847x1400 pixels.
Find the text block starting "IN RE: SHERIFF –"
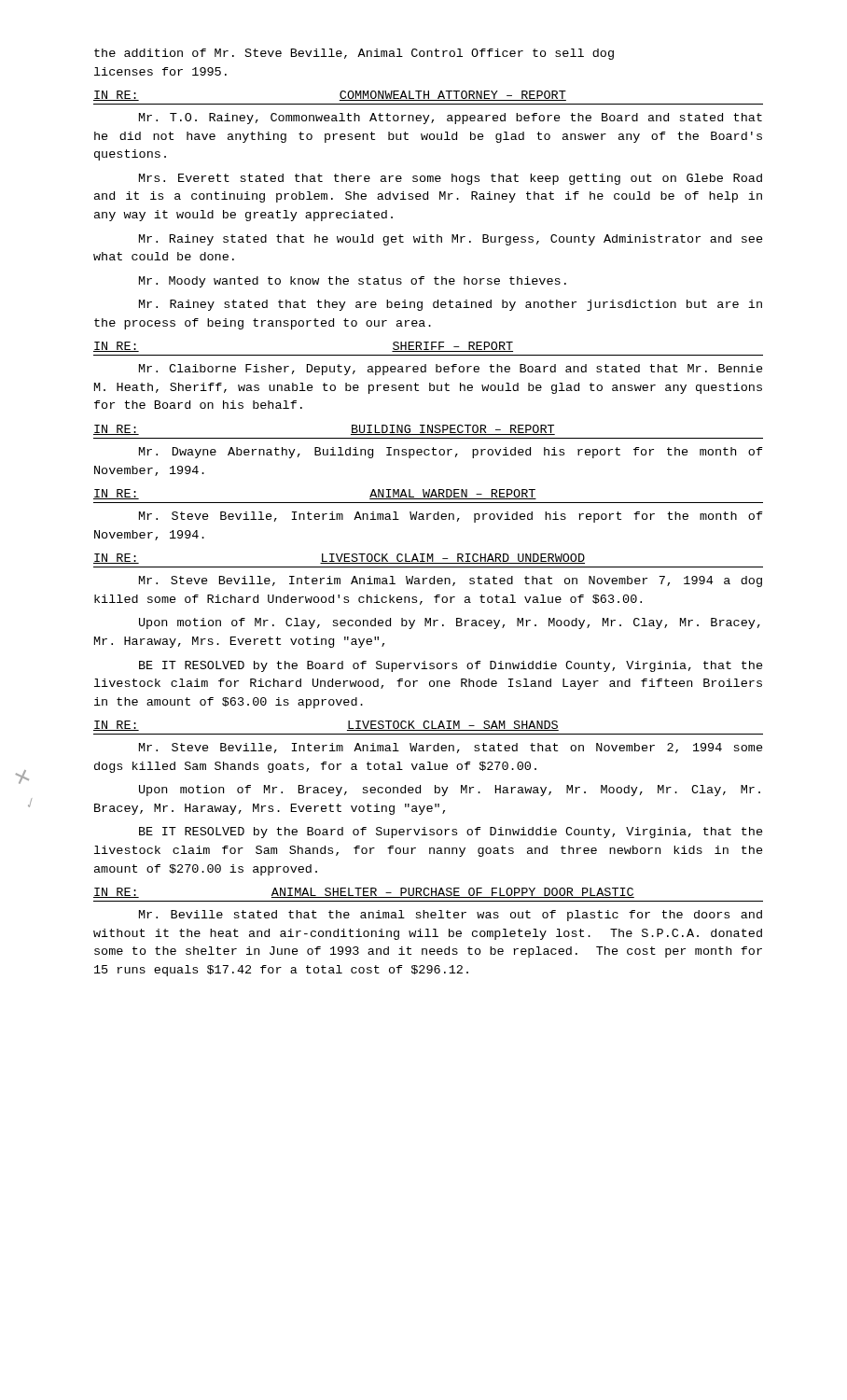tap(428, 347)
